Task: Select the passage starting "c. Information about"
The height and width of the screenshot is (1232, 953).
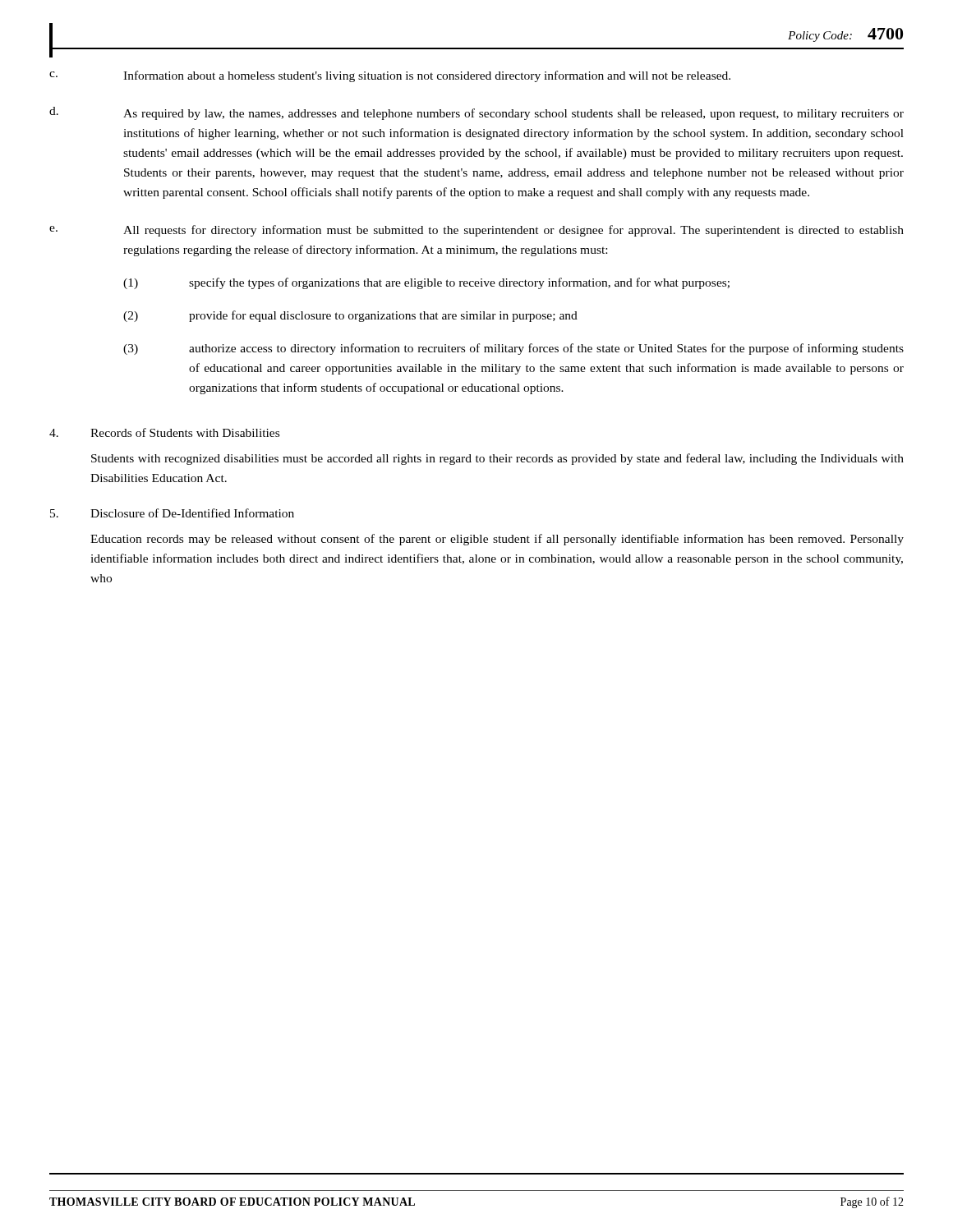Action: point(476,76)
